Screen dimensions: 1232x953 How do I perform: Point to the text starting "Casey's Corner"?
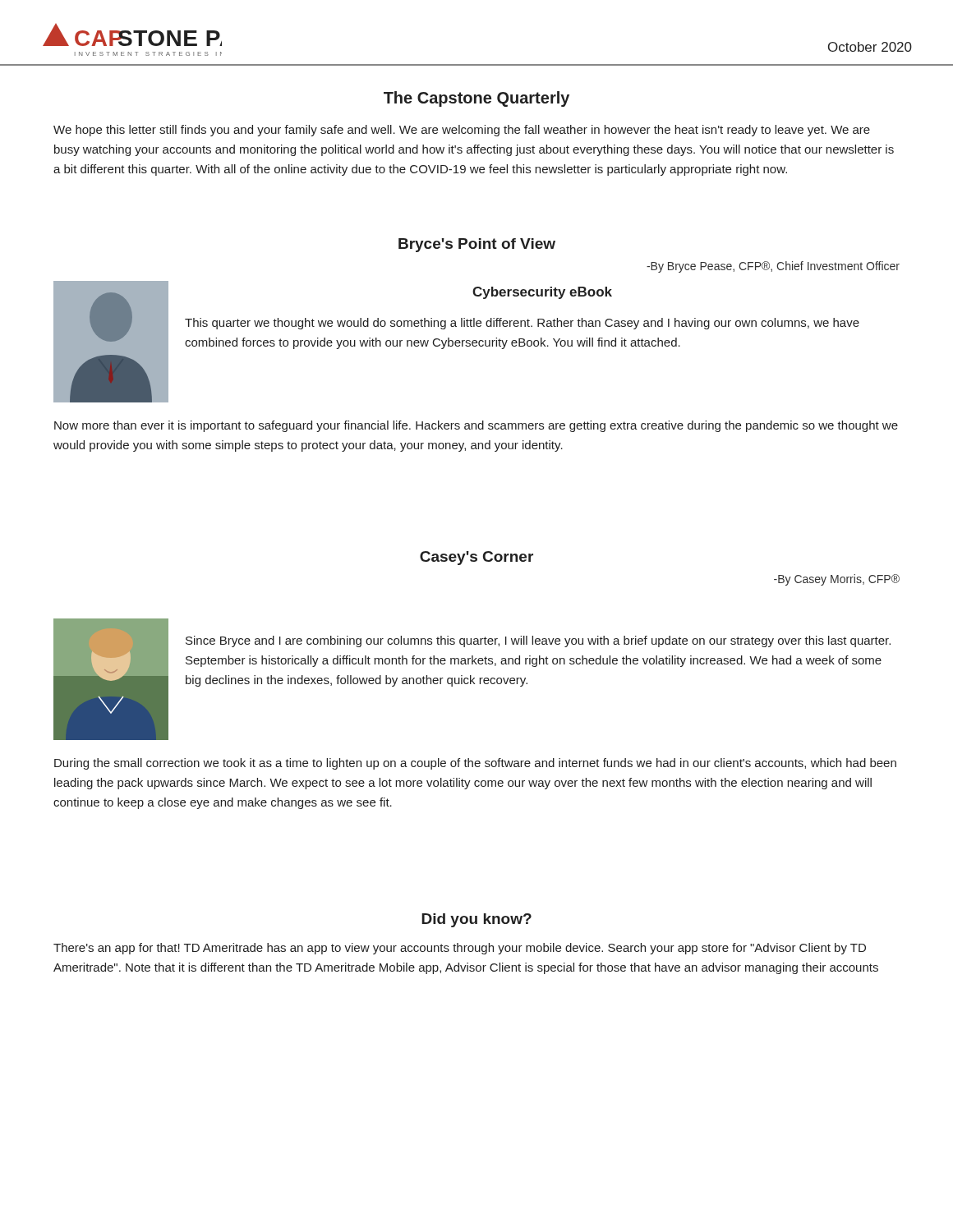coord(476,557)
